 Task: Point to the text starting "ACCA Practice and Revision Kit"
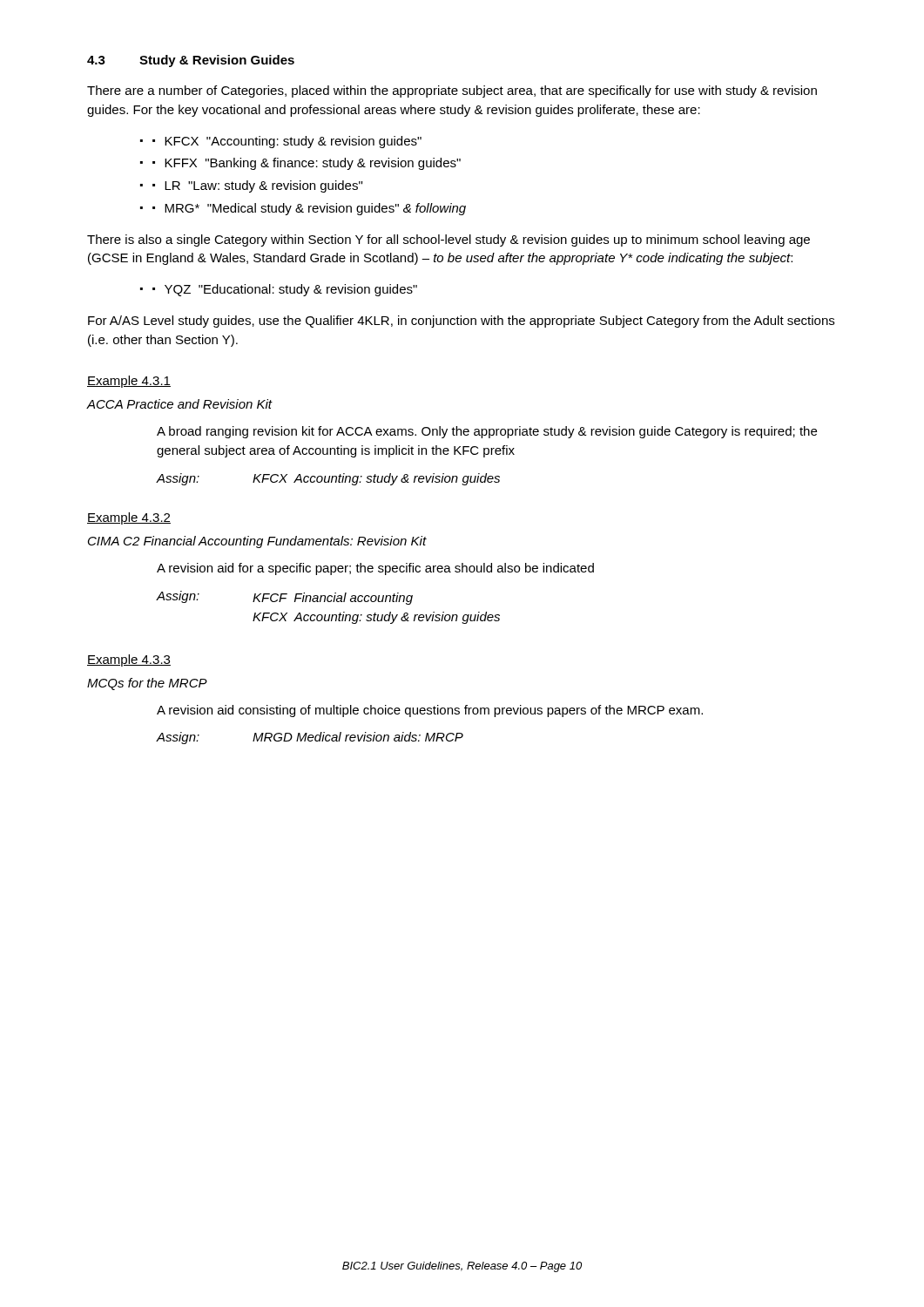tap(179, 404)
